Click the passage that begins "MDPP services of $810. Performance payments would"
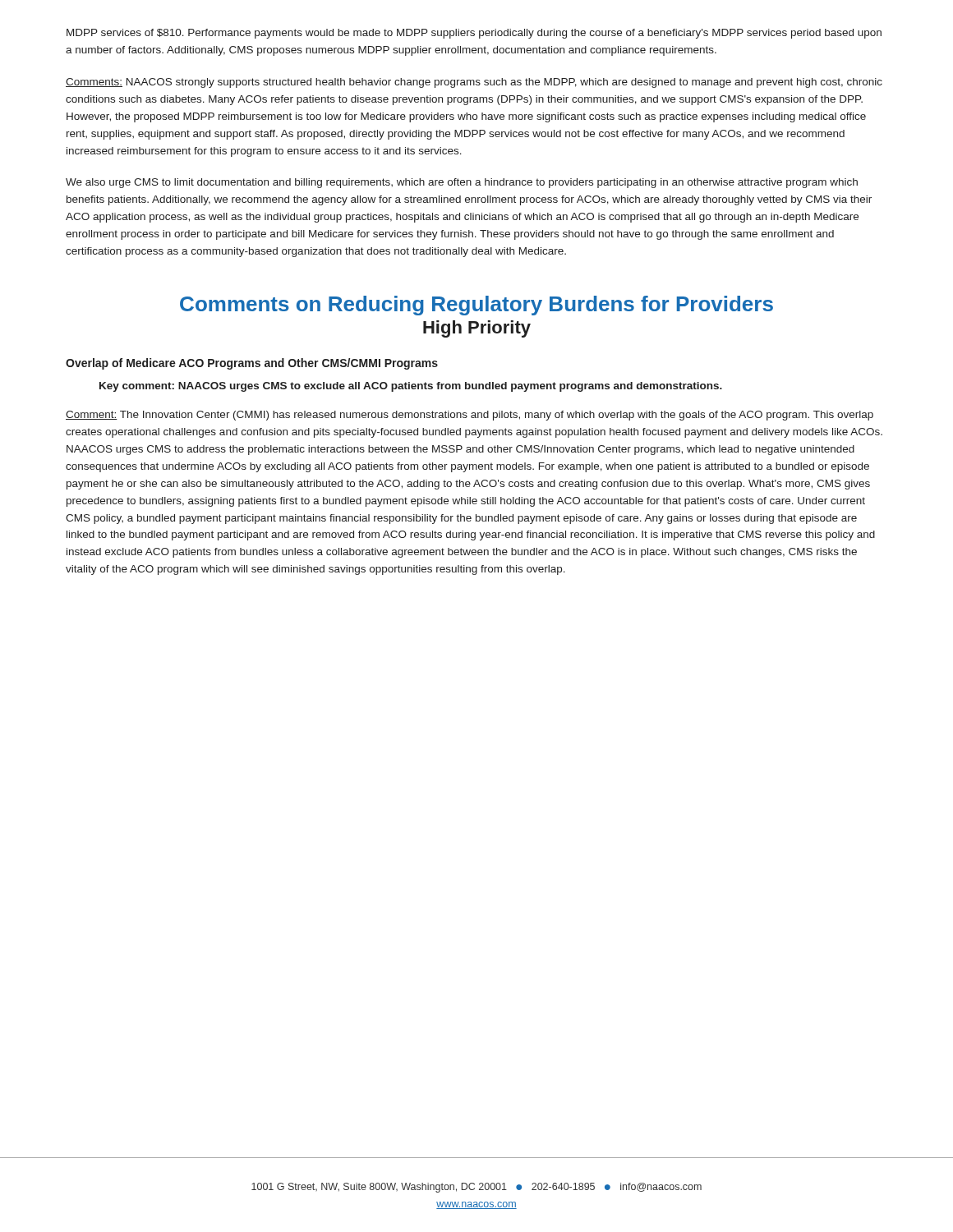The image size is (953, 1232). coord(474,41)
